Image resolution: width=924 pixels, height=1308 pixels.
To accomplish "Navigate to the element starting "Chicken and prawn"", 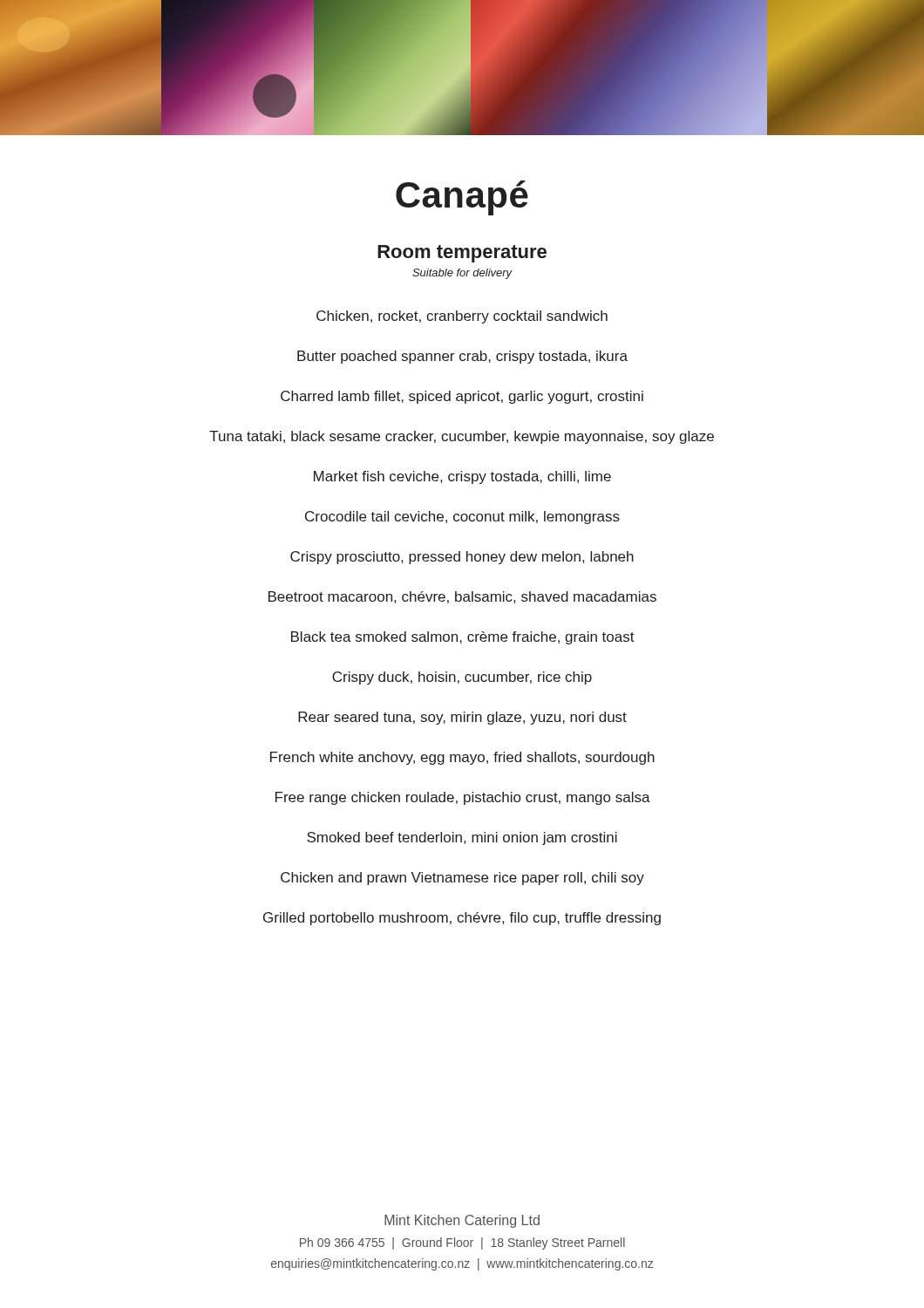I will [x=462, y=878].
